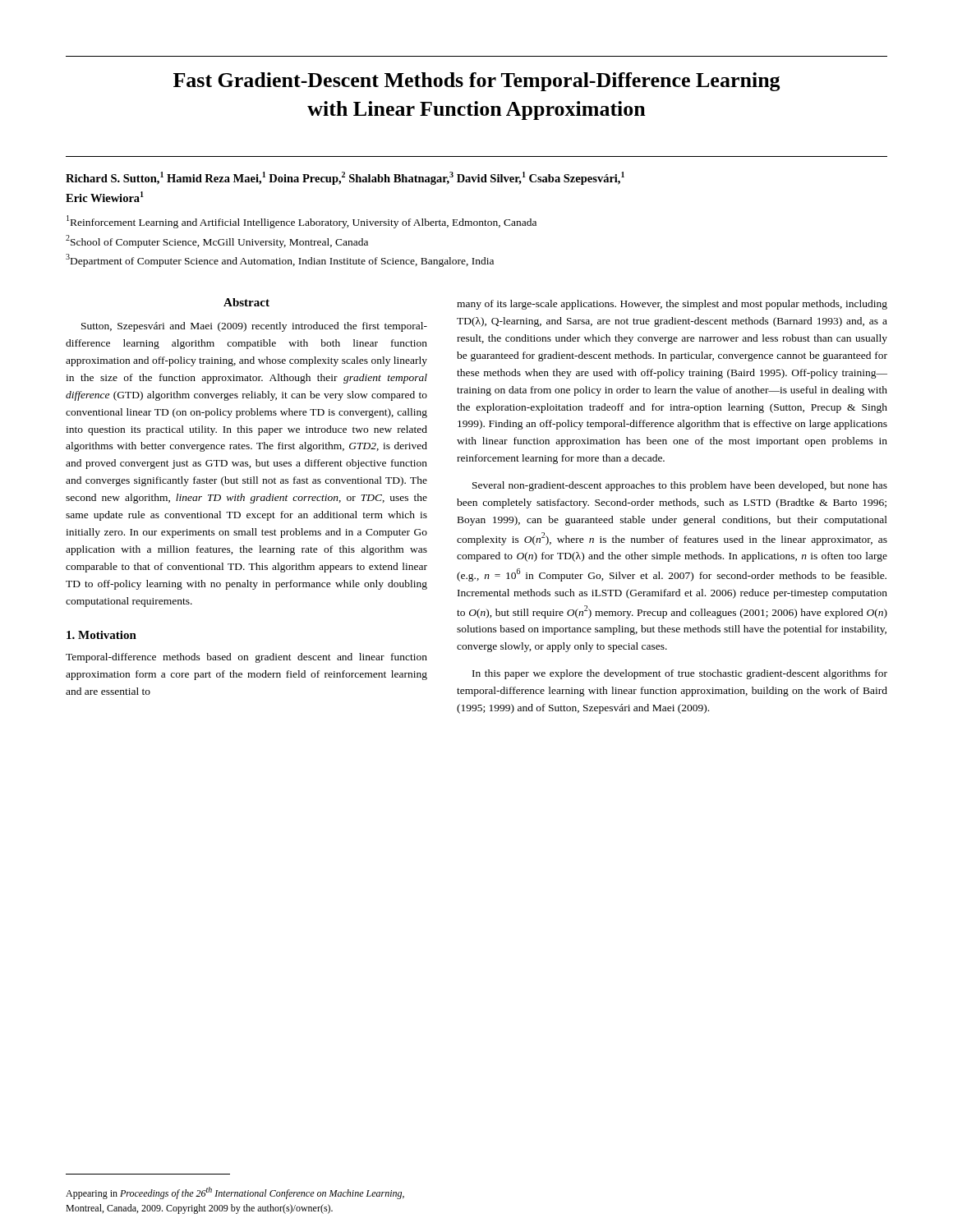Image resolution: width=953 pixels, height=1232 pixels.
Task: Select the text block that reads "Sutton, Szepesvári and Maei (2009) recently introduced the"
Action: 246,464
